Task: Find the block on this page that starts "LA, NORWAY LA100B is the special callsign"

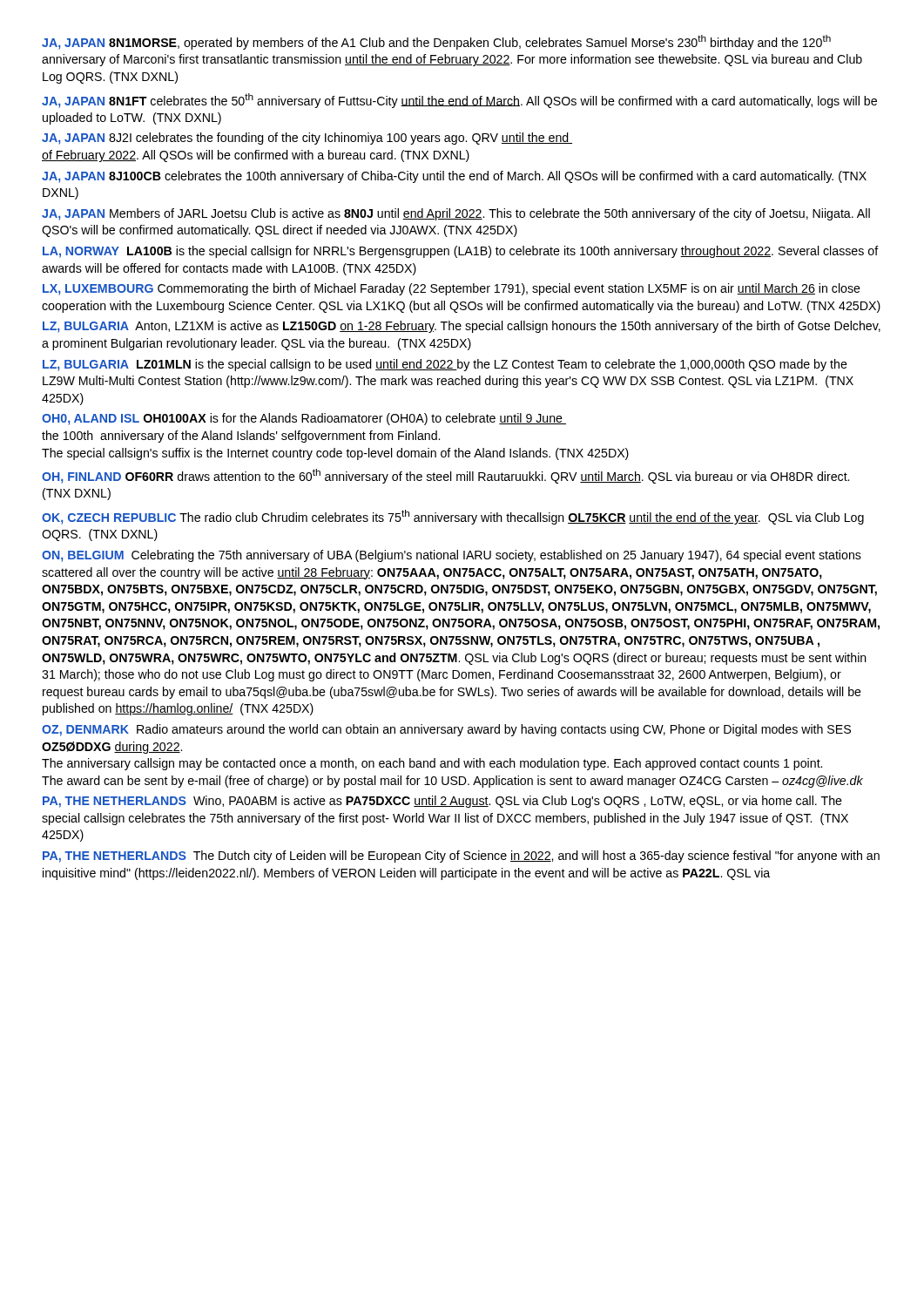Action: (460, 260)
